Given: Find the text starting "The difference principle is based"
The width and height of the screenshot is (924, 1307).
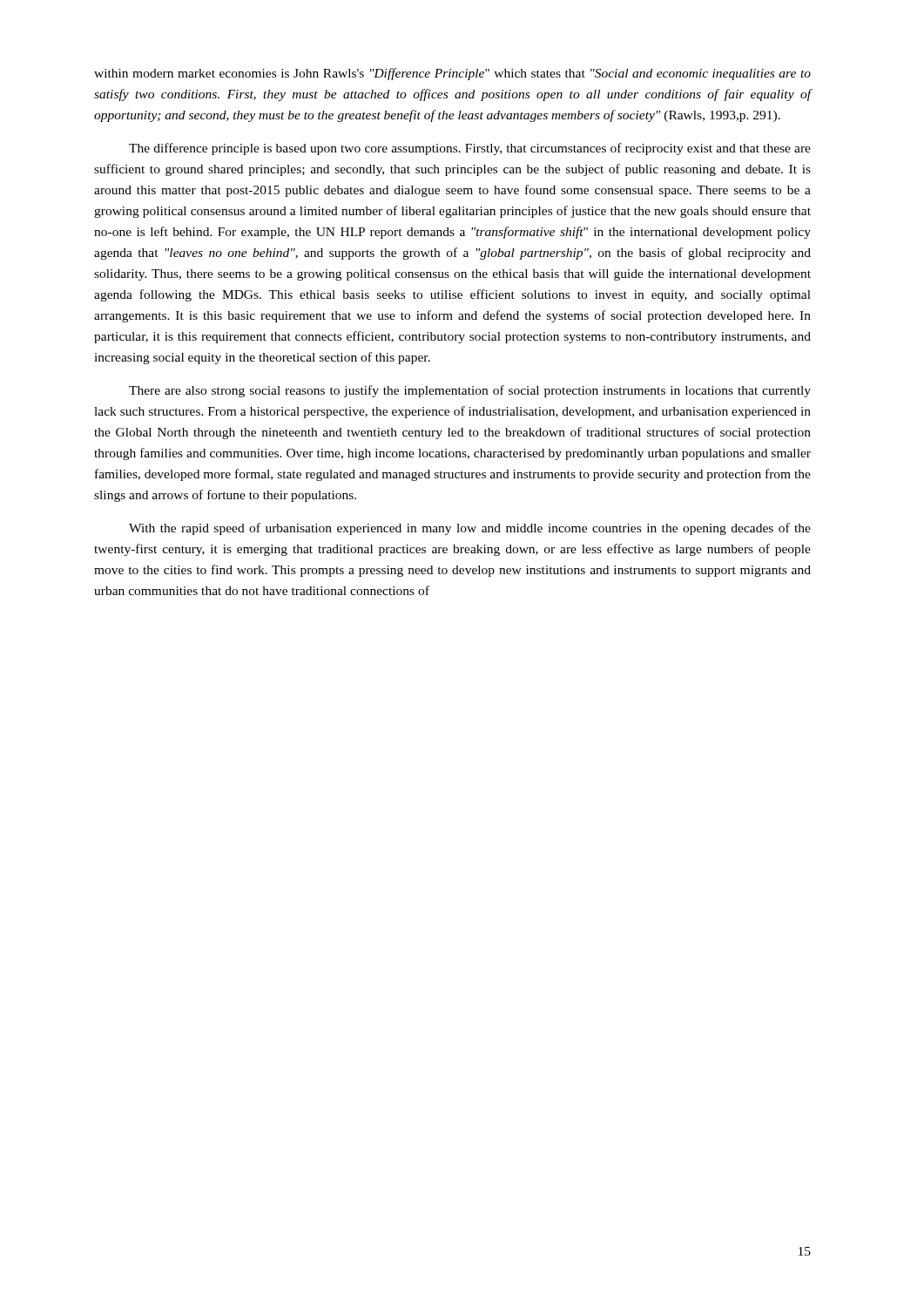Looking at the screenshot, I should (452, 253).
